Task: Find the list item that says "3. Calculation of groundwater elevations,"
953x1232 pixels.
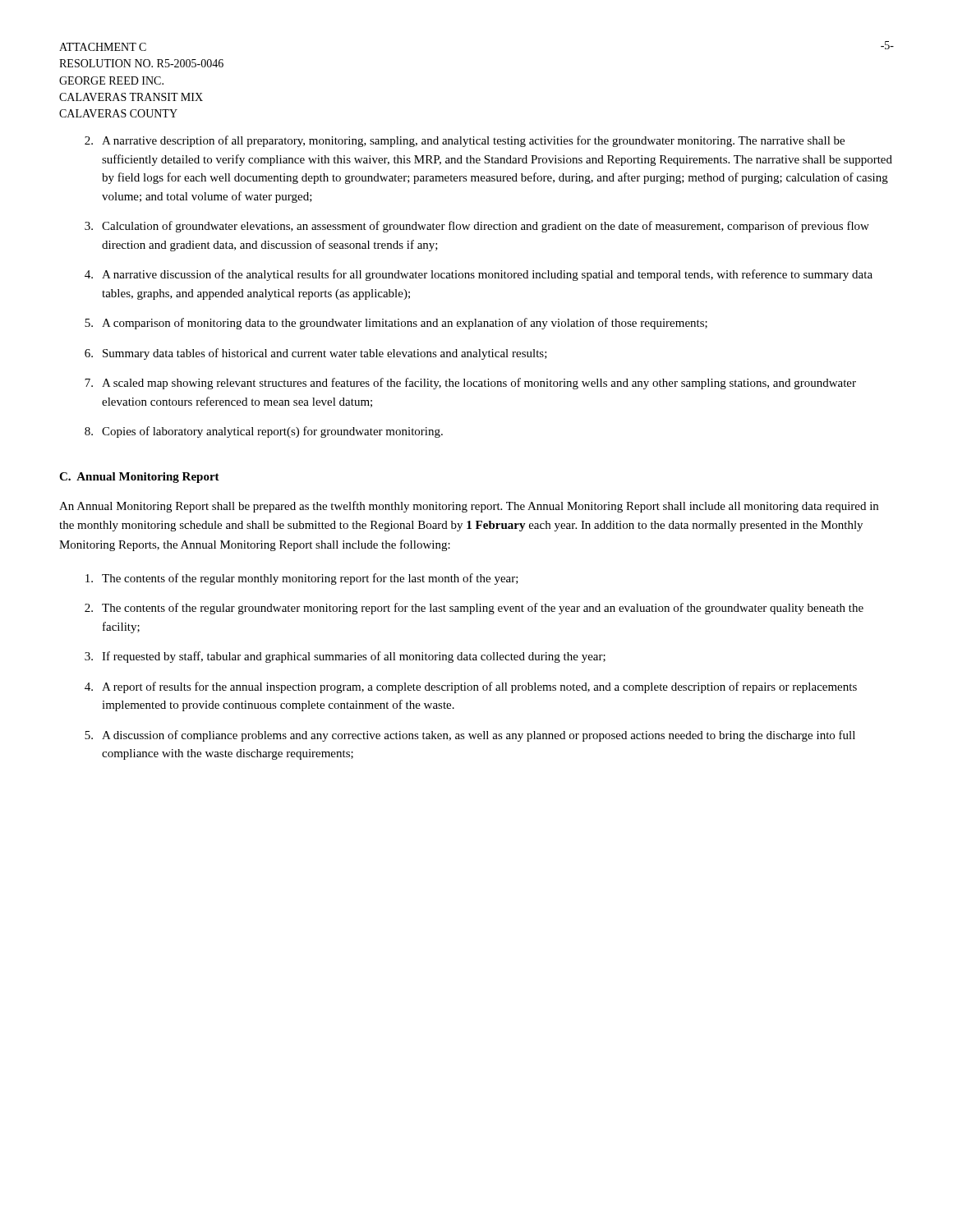Action: 476,235
